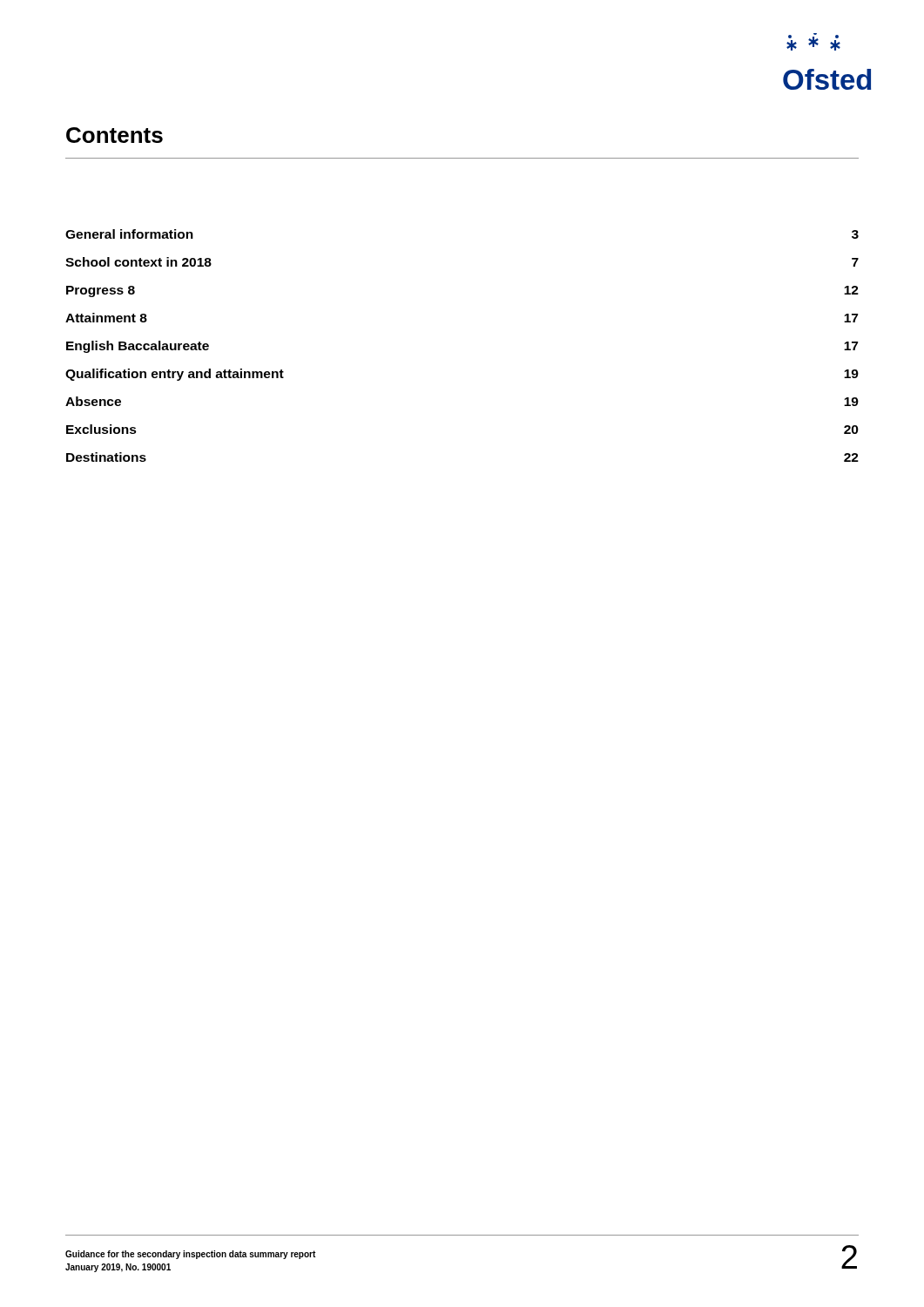The width and height of the screenshot is (924, 1307).
Task: Select a logo
Action: 824,68
